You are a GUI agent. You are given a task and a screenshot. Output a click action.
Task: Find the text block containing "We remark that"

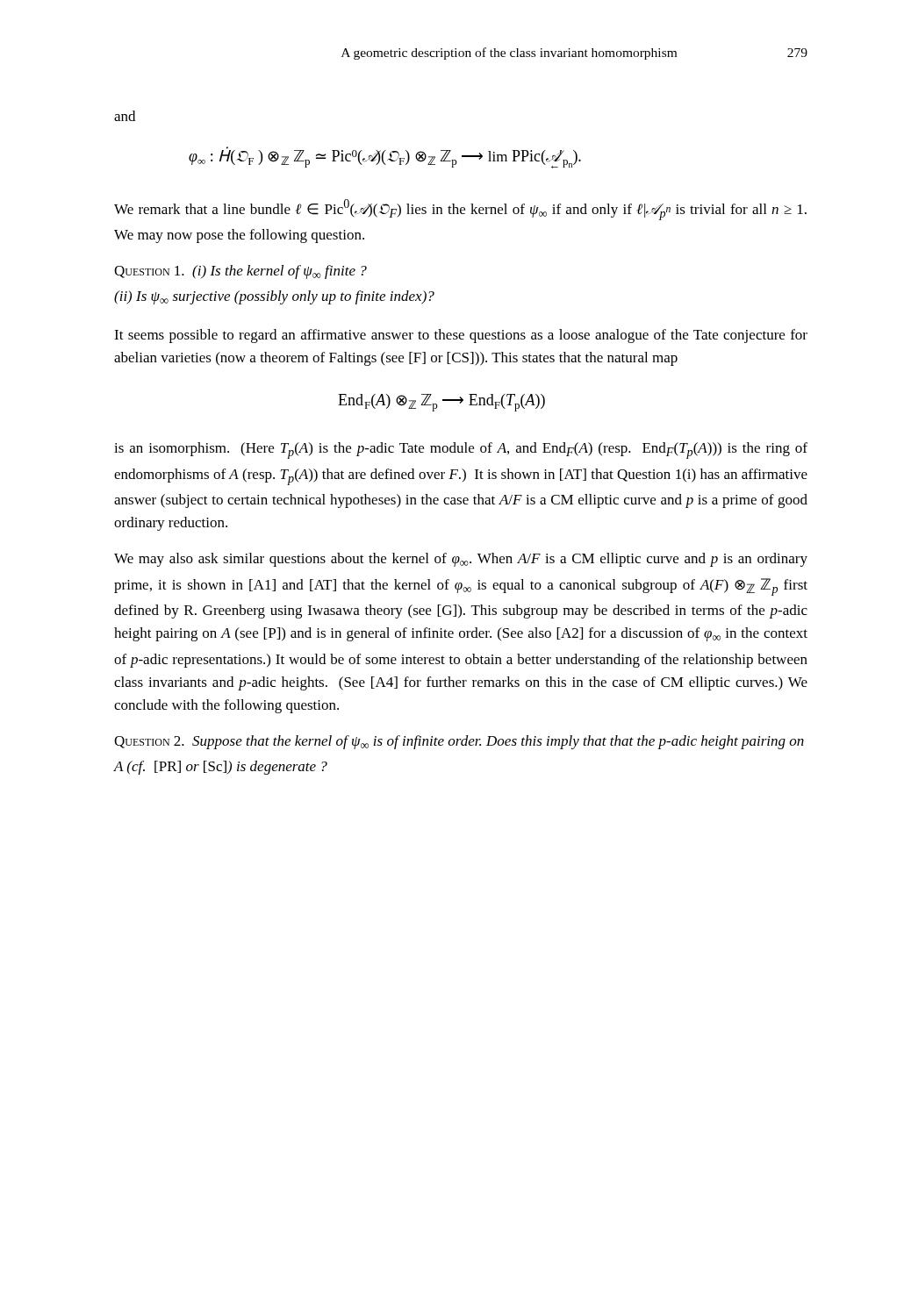[x=461, y=220]
